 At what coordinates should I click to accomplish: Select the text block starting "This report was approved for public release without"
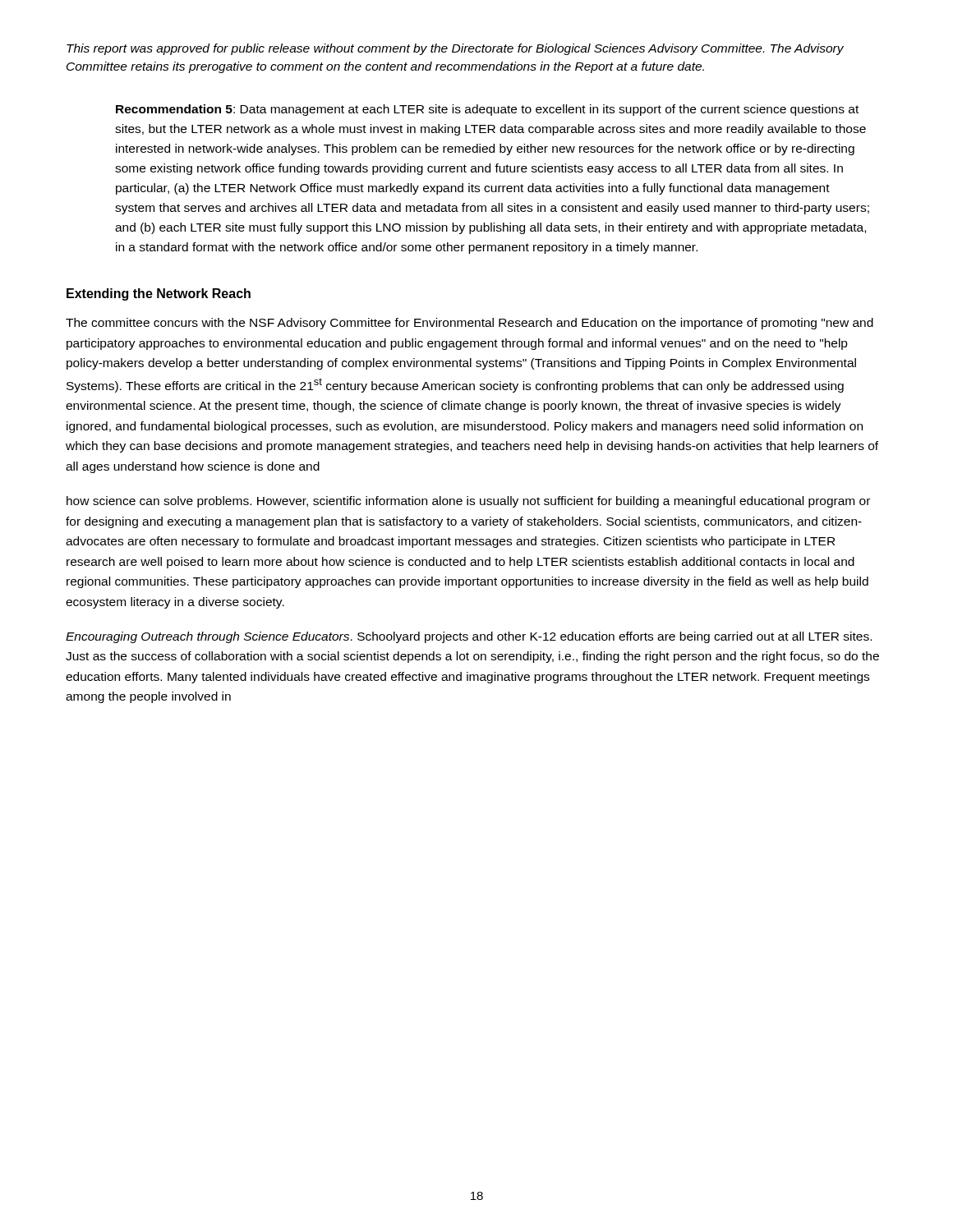click(455, 57)
